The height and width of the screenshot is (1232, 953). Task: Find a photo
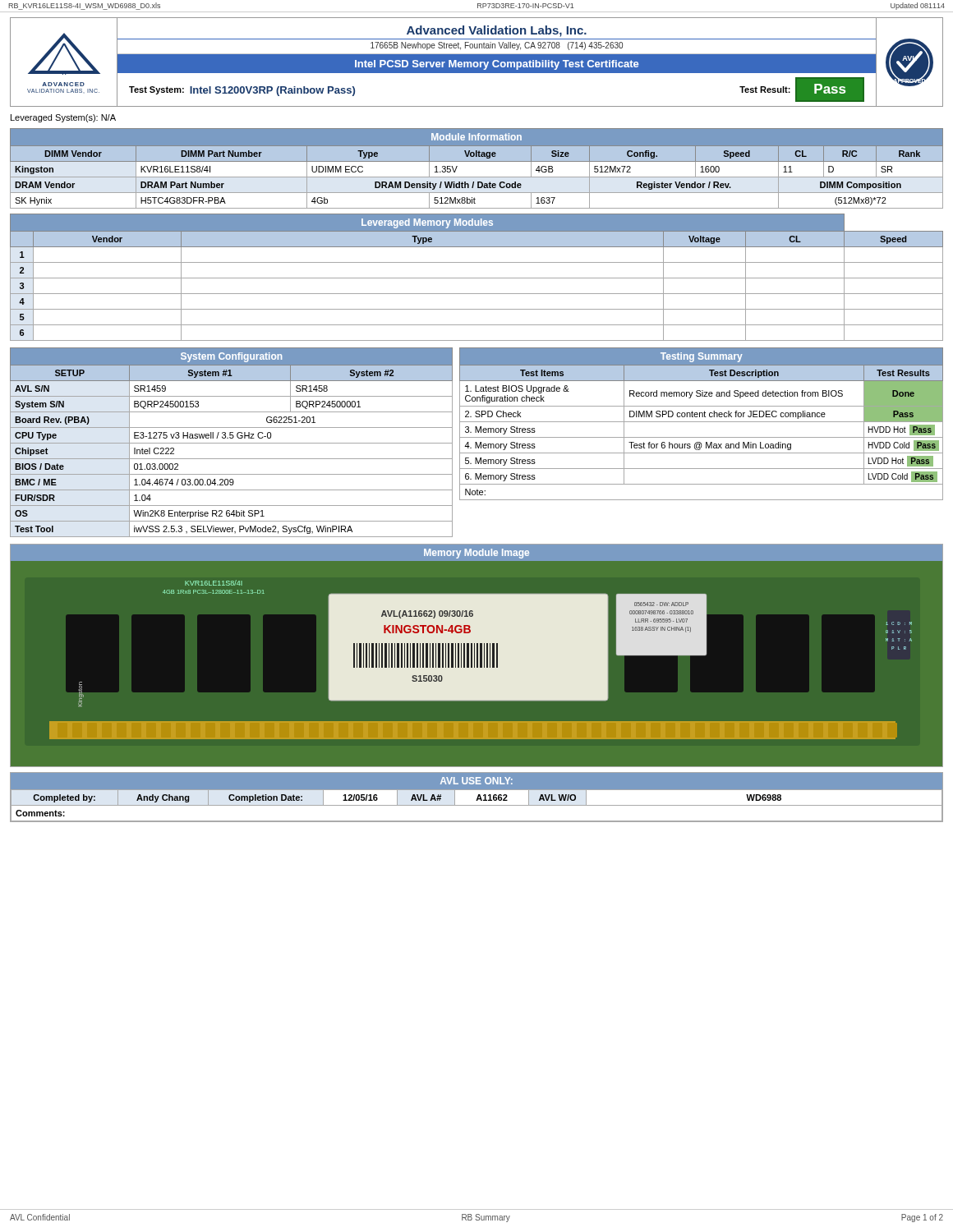coord(476,664)
